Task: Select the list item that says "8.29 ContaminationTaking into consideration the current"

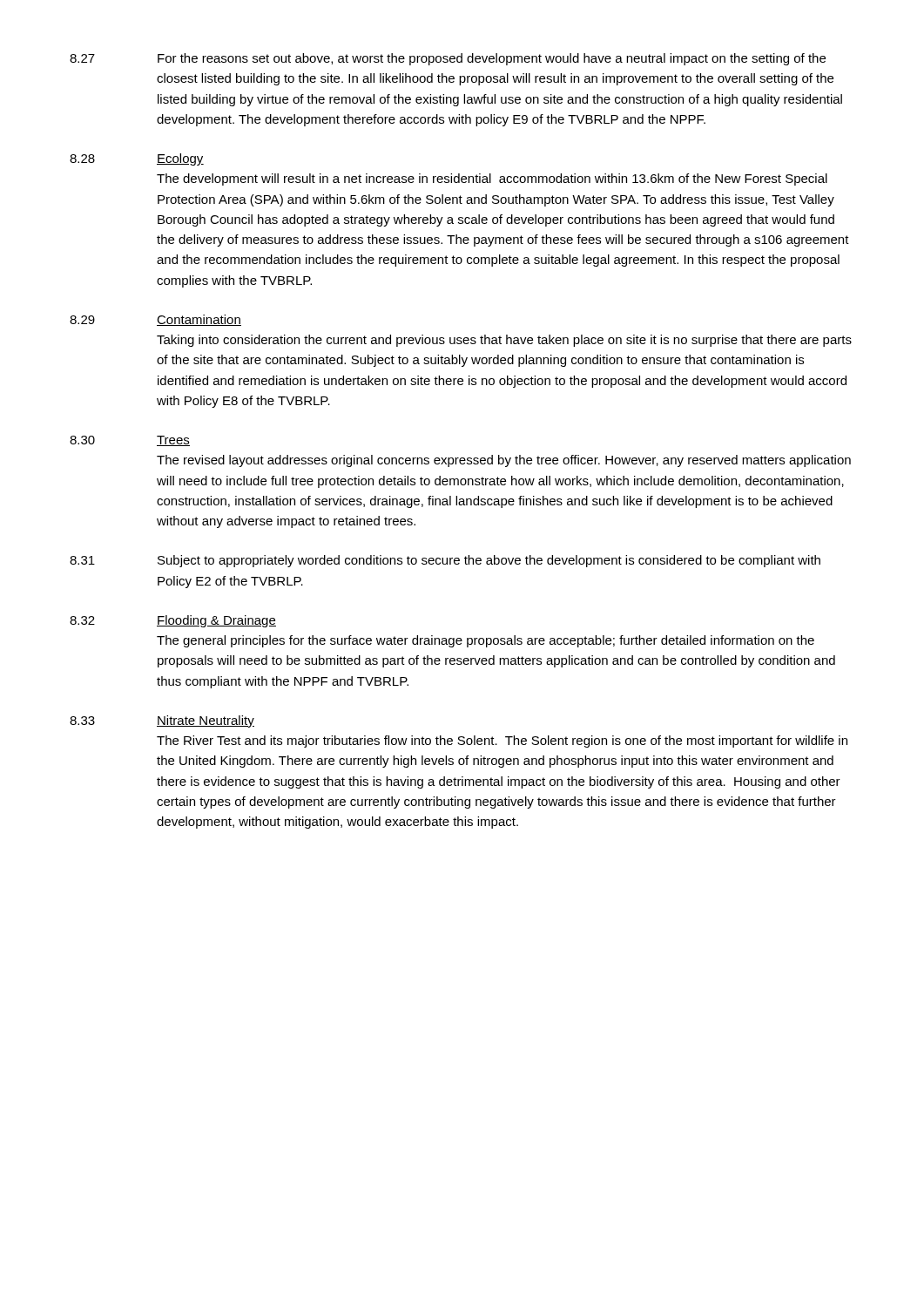Action: 462,360
